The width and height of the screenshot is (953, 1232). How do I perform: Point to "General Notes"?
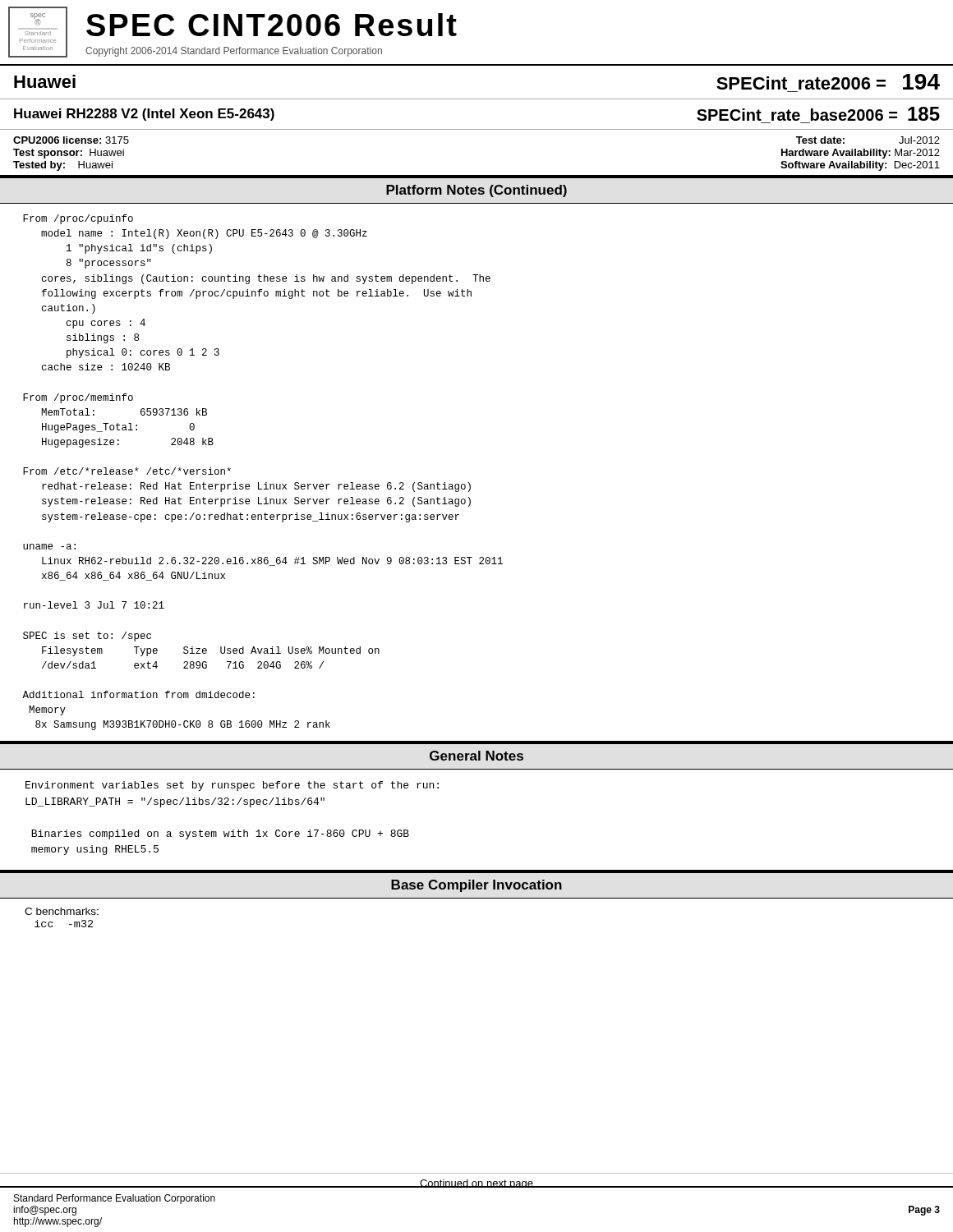coord(476,756)
